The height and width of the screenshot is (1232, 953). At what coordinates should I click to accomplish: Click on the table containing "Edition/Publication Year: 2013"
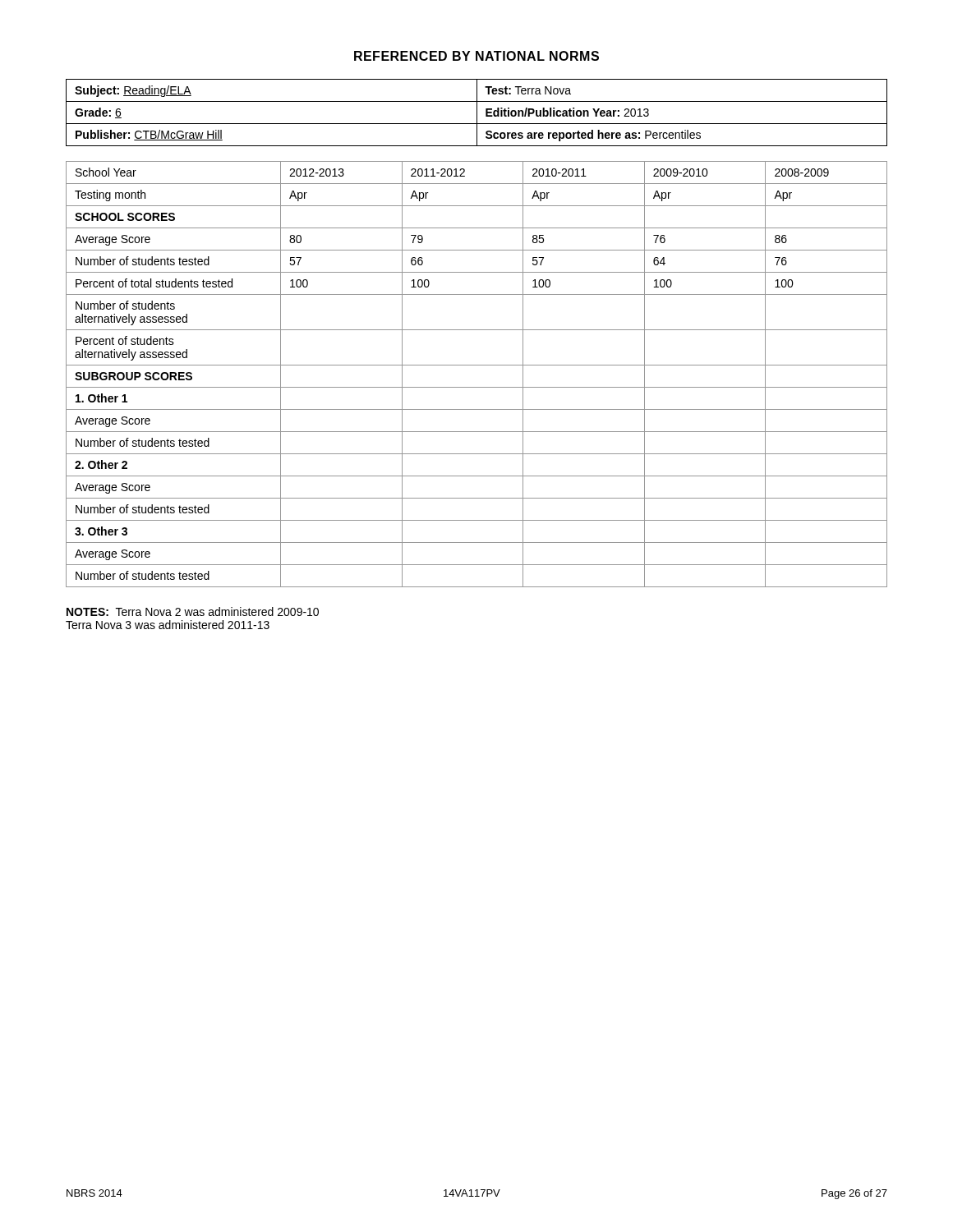476,113
